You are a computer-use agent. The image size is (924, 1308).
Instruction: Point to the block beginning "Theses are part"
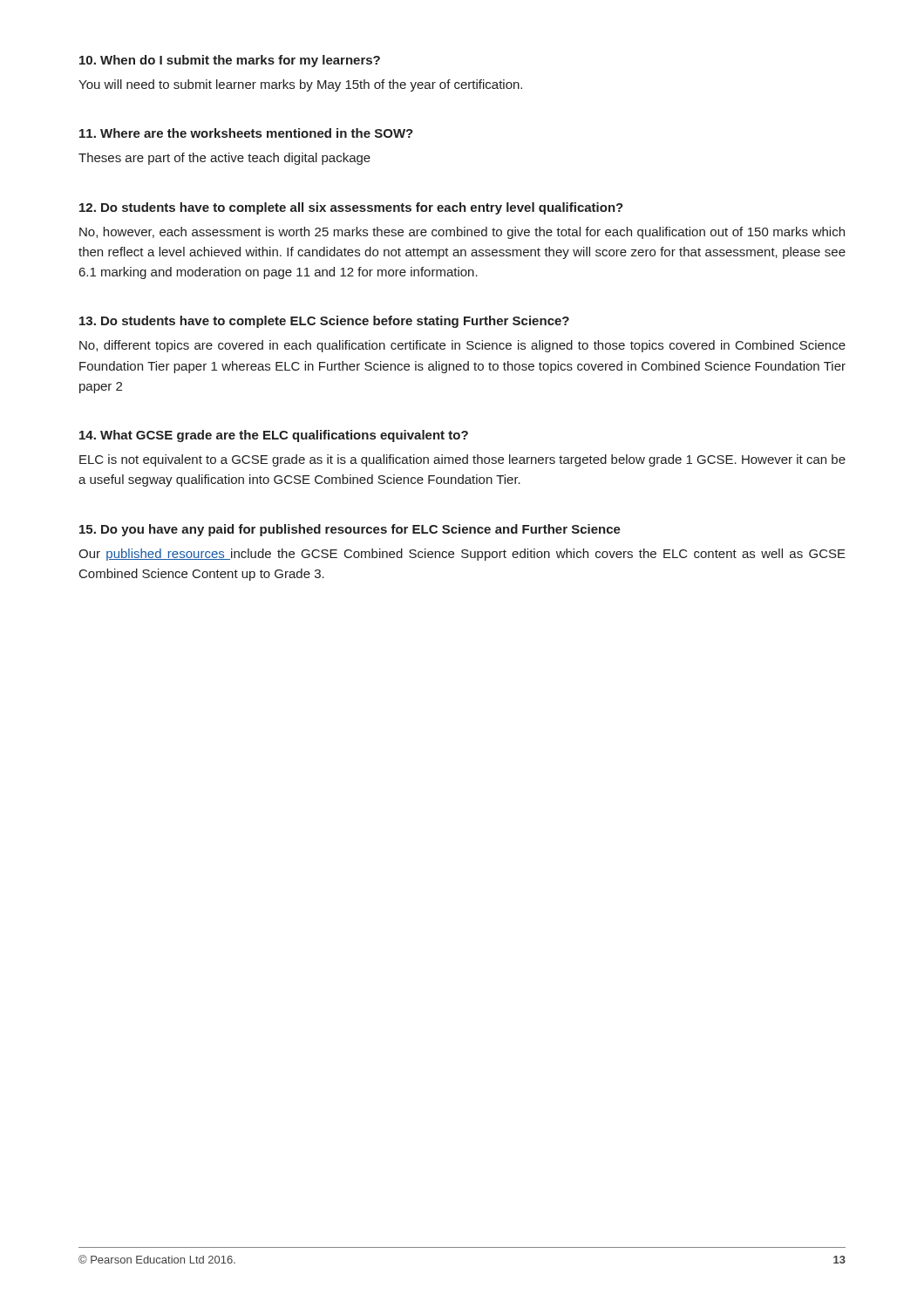click(x=225, y=158)
